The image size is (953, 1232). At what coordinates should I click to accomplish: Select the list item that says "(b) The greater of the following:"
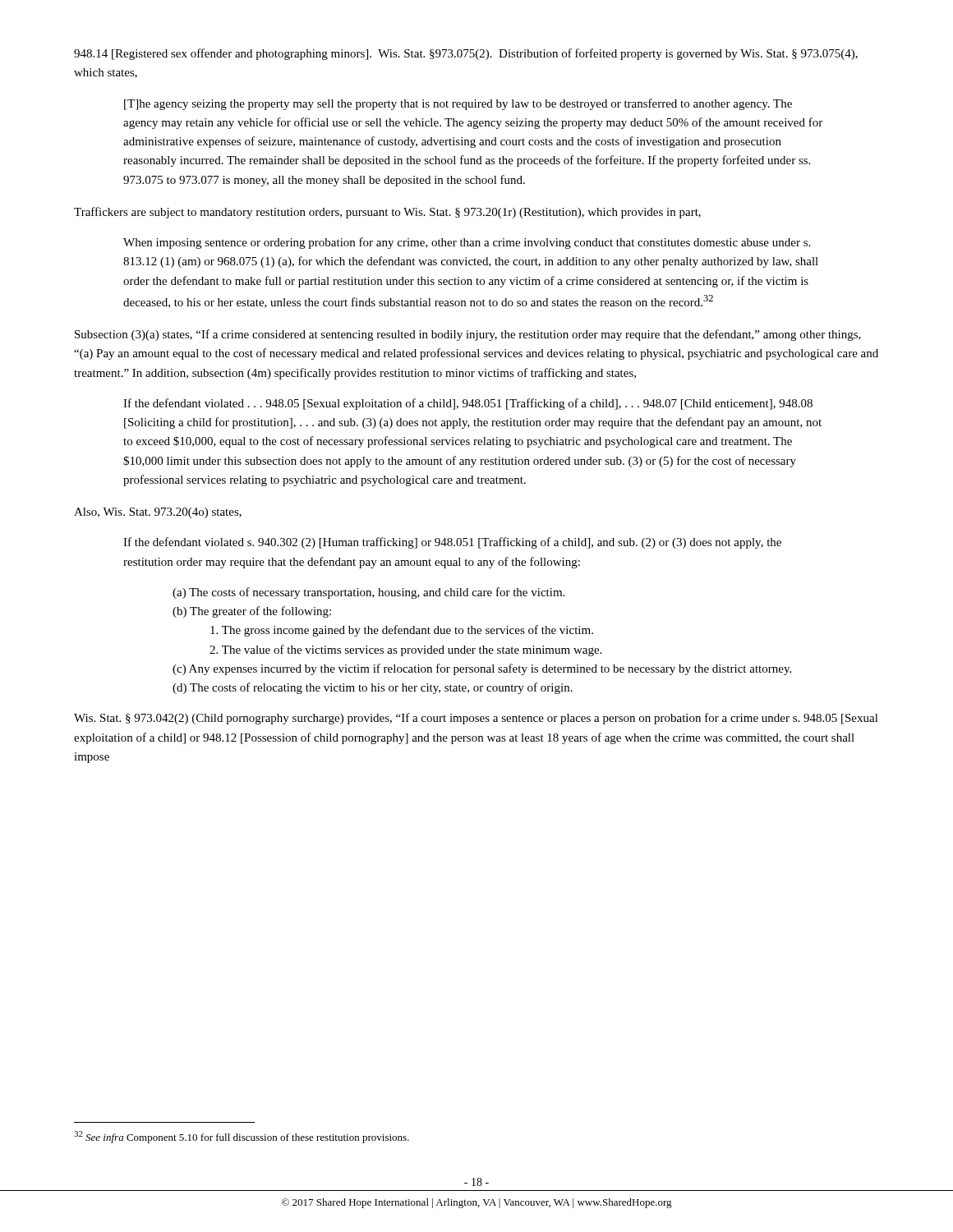point(252,611)
